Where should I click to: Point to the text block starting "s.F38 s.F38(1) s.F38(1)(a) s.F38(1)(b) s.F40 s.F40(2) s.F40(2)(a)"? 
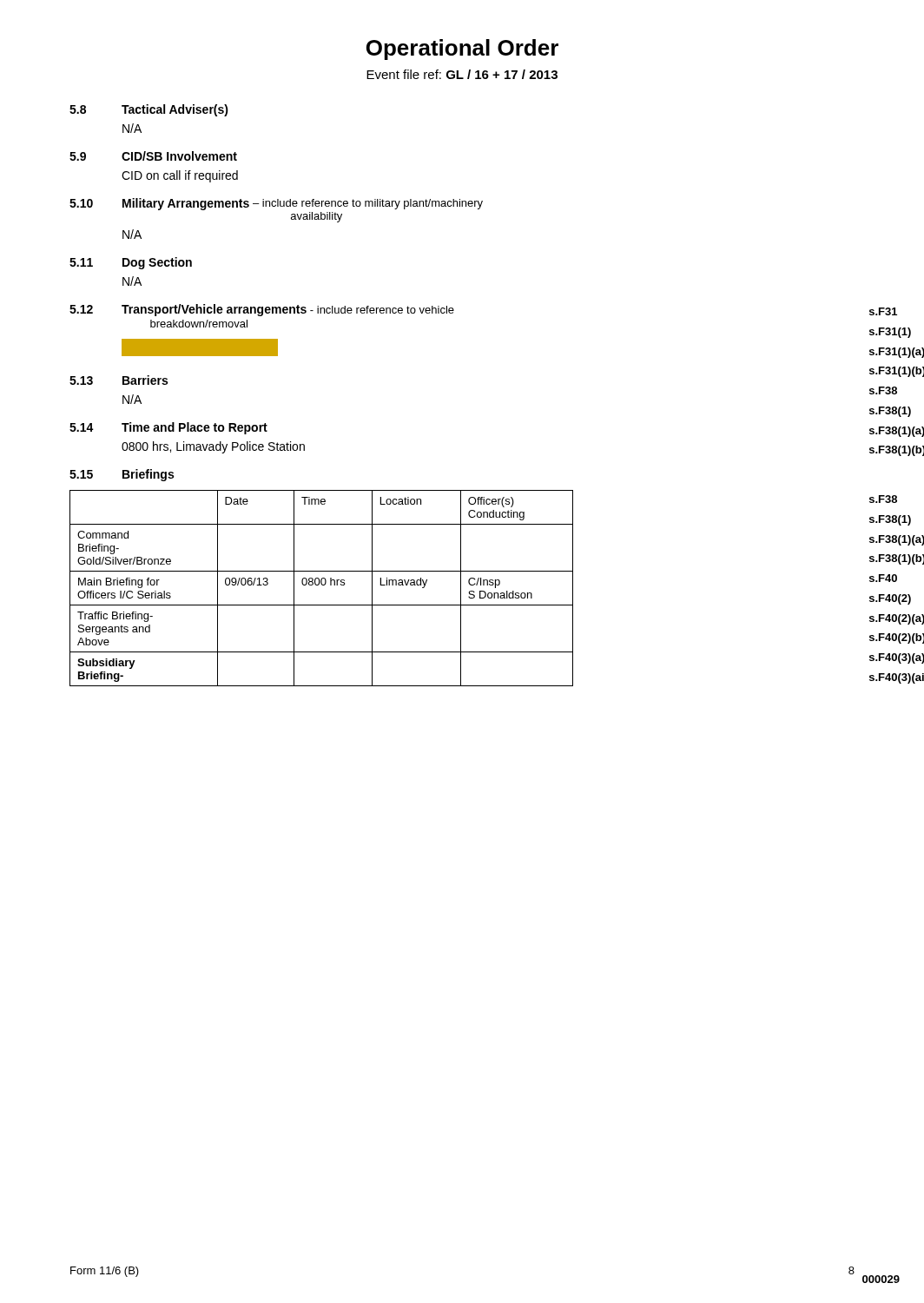896,588
